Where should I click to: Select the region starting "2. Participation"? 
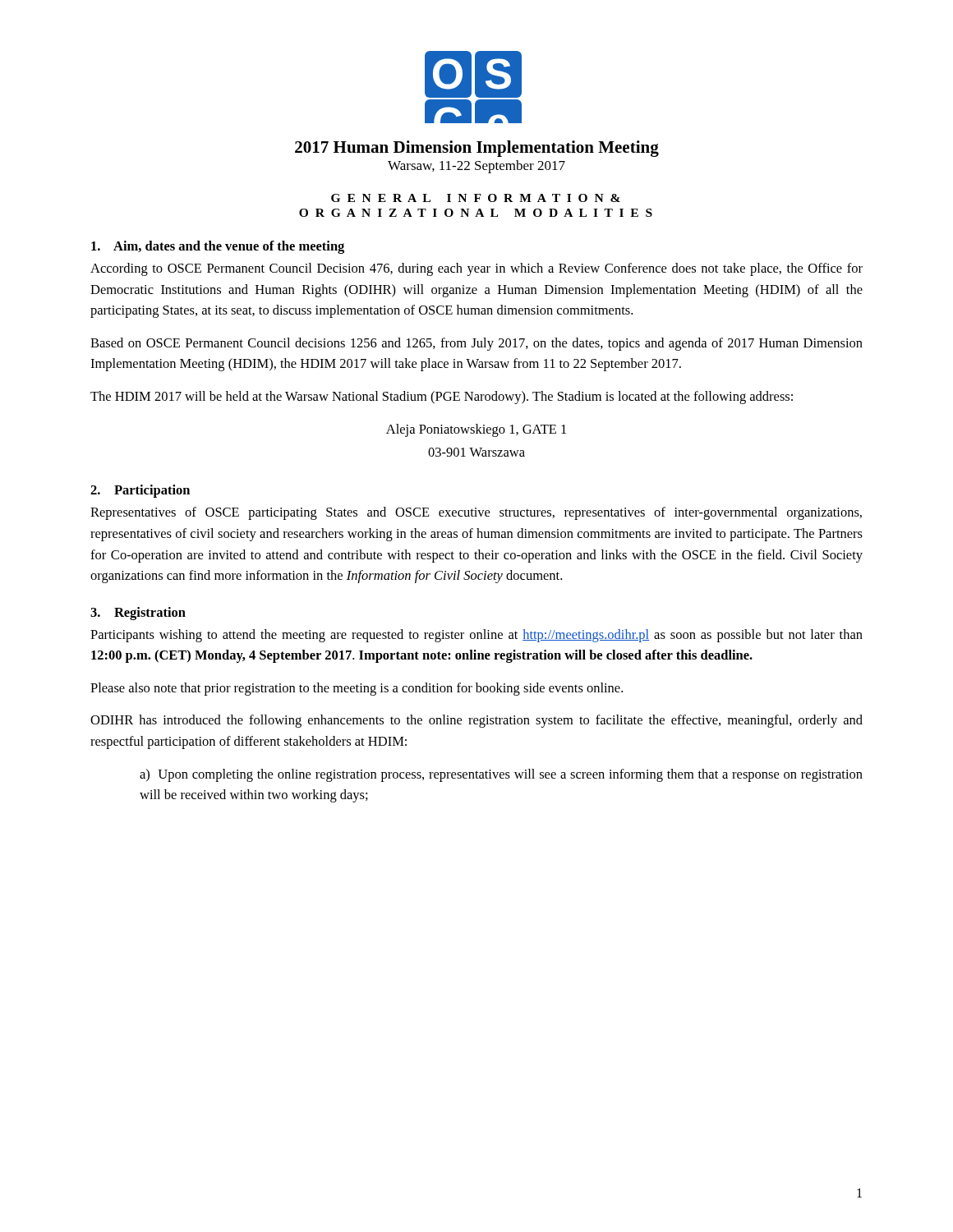tap(140, 490)
